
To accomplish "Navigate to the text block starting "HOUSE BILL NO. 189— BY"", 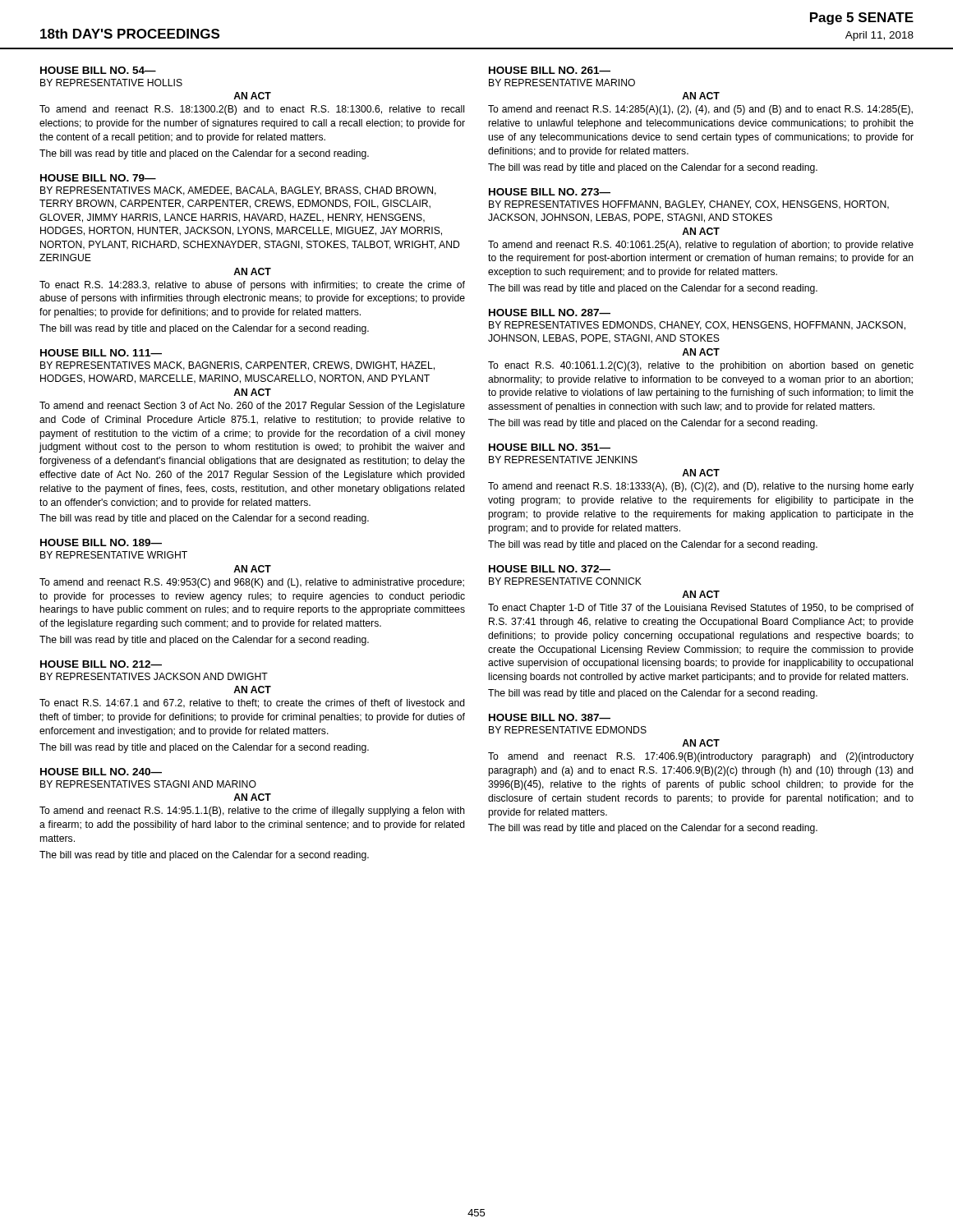I will point(252,592).
